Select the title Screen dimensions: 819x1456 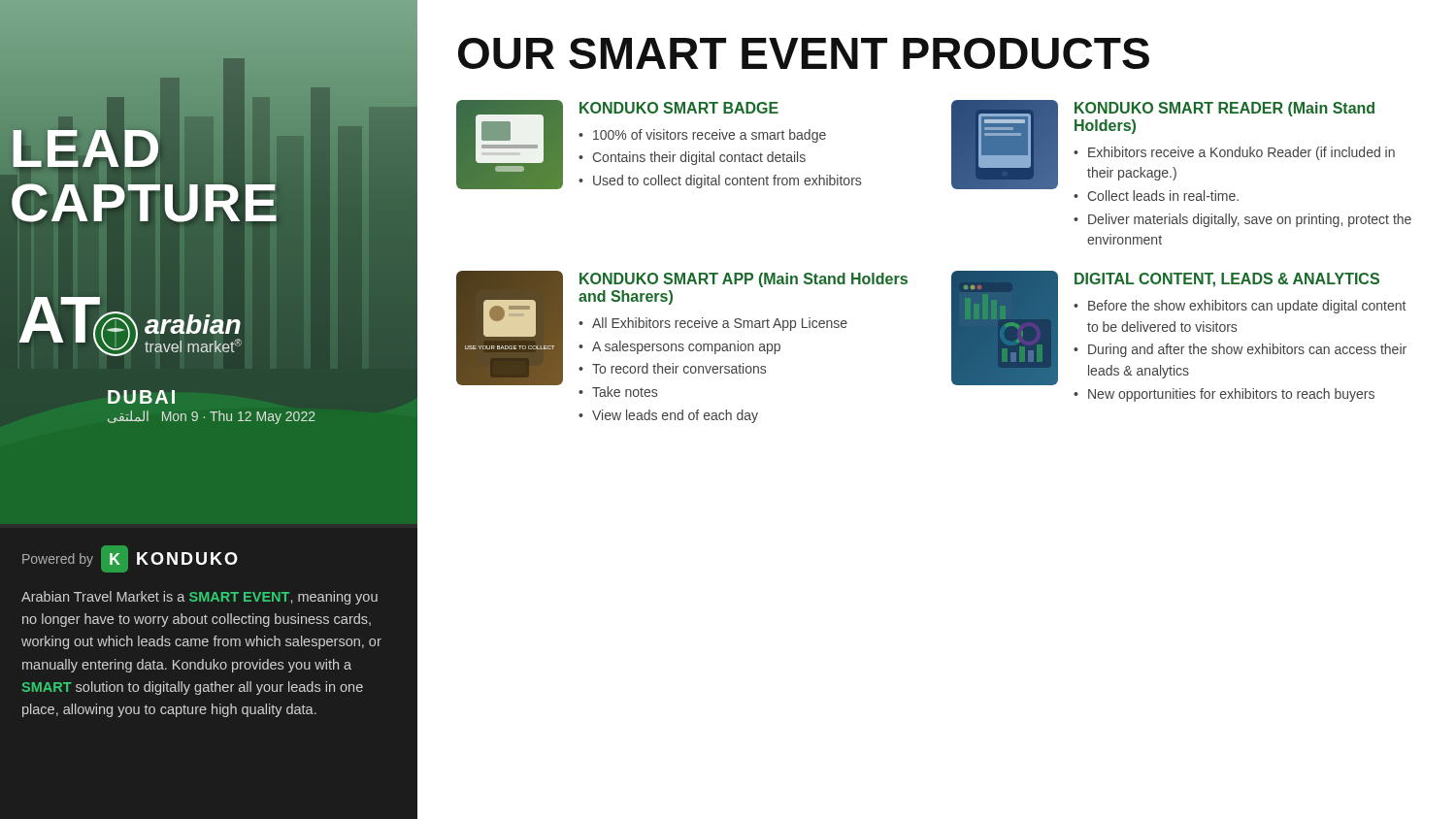[x=803, y=54]
